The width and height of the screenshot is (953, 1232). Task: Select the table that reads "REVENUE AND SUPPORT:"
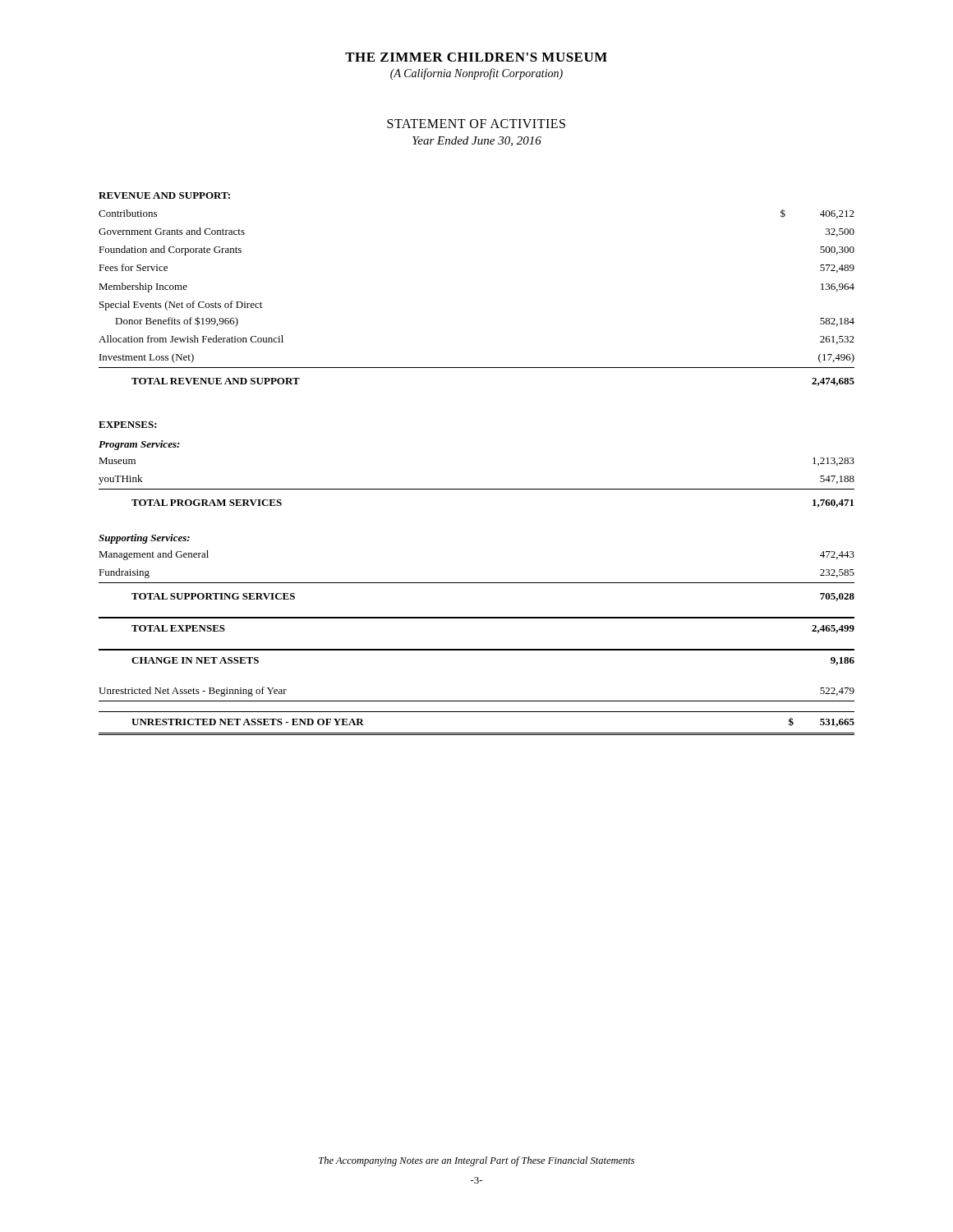(x=476, y=462)
